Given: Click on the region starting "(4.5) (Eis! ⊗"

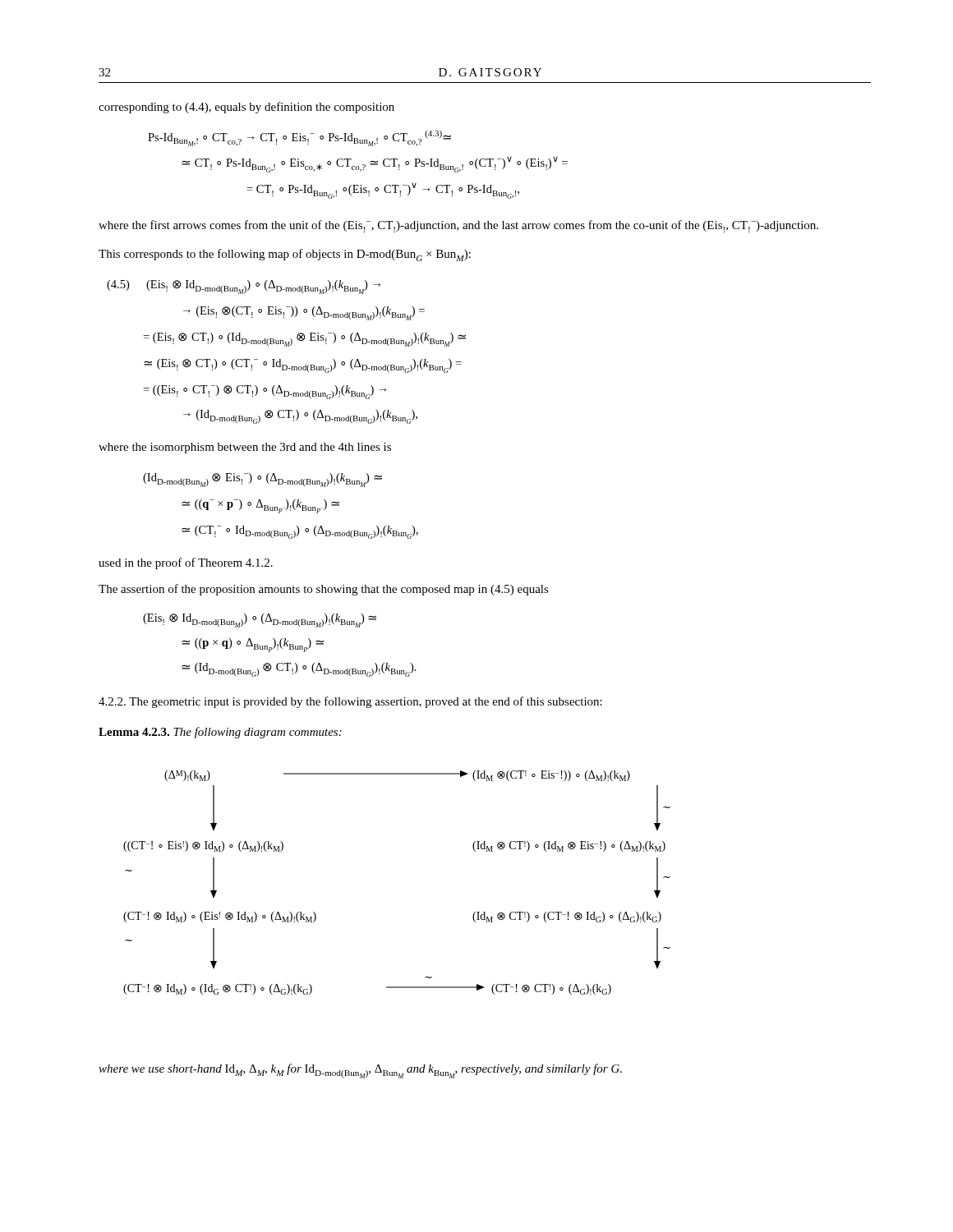Looking at the screenshot, I should pos(244,287).
